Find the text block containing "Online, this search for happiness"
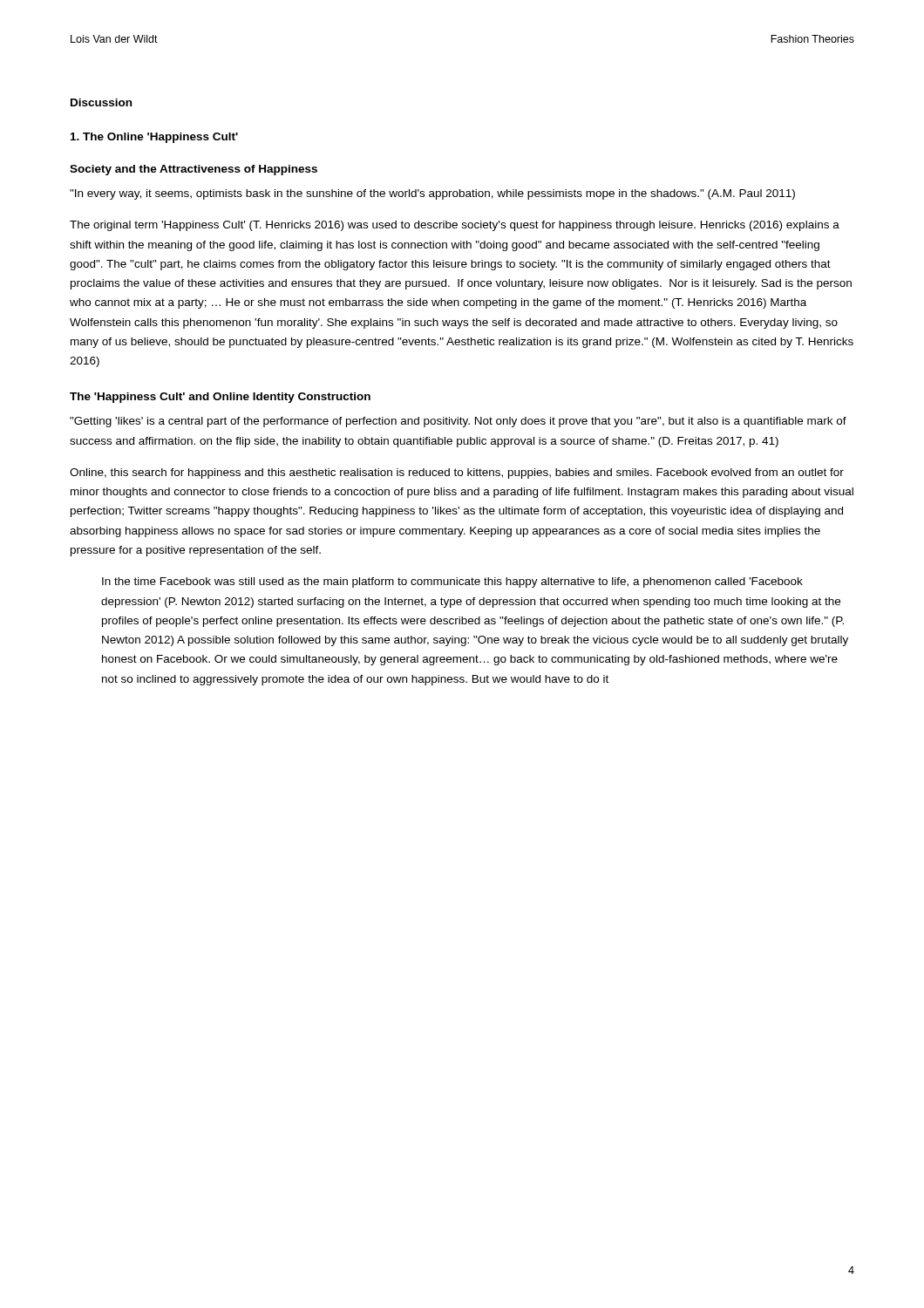 [462, 511]
